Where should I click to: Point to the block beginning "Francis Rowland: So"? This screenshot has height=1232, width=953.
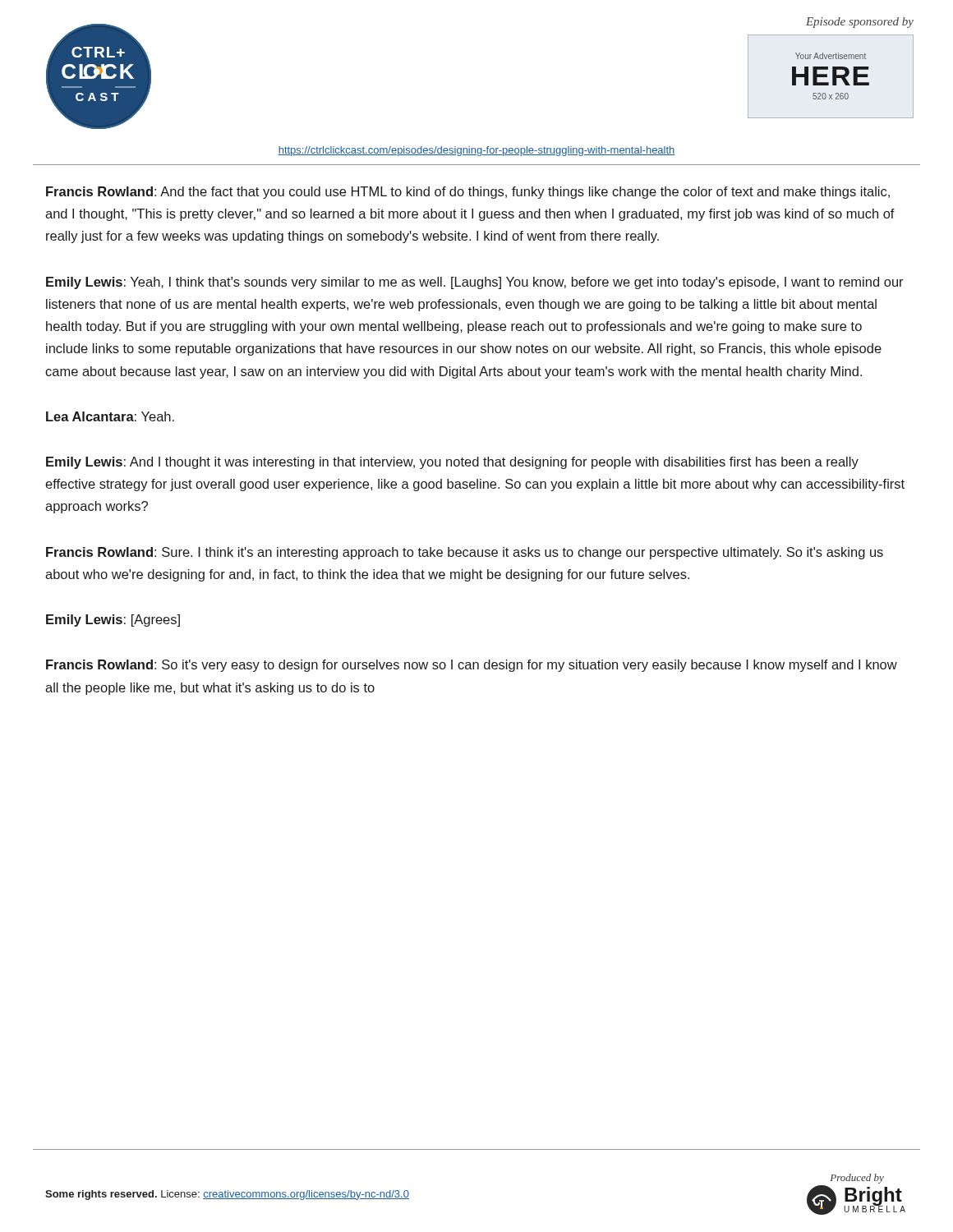click(471, 676)
